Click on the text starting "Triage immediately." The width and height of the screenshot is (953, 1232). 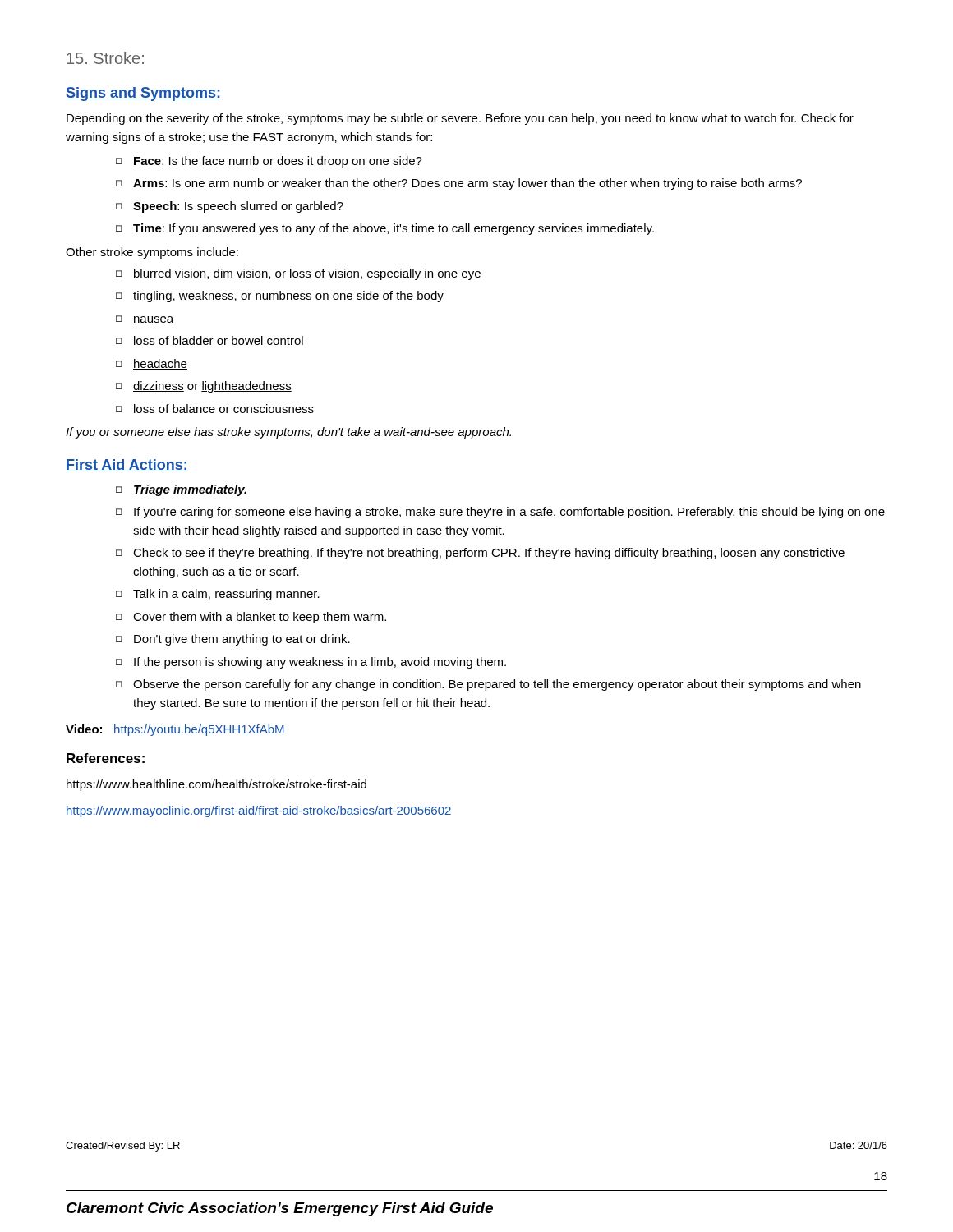click(x=181, y=490)
